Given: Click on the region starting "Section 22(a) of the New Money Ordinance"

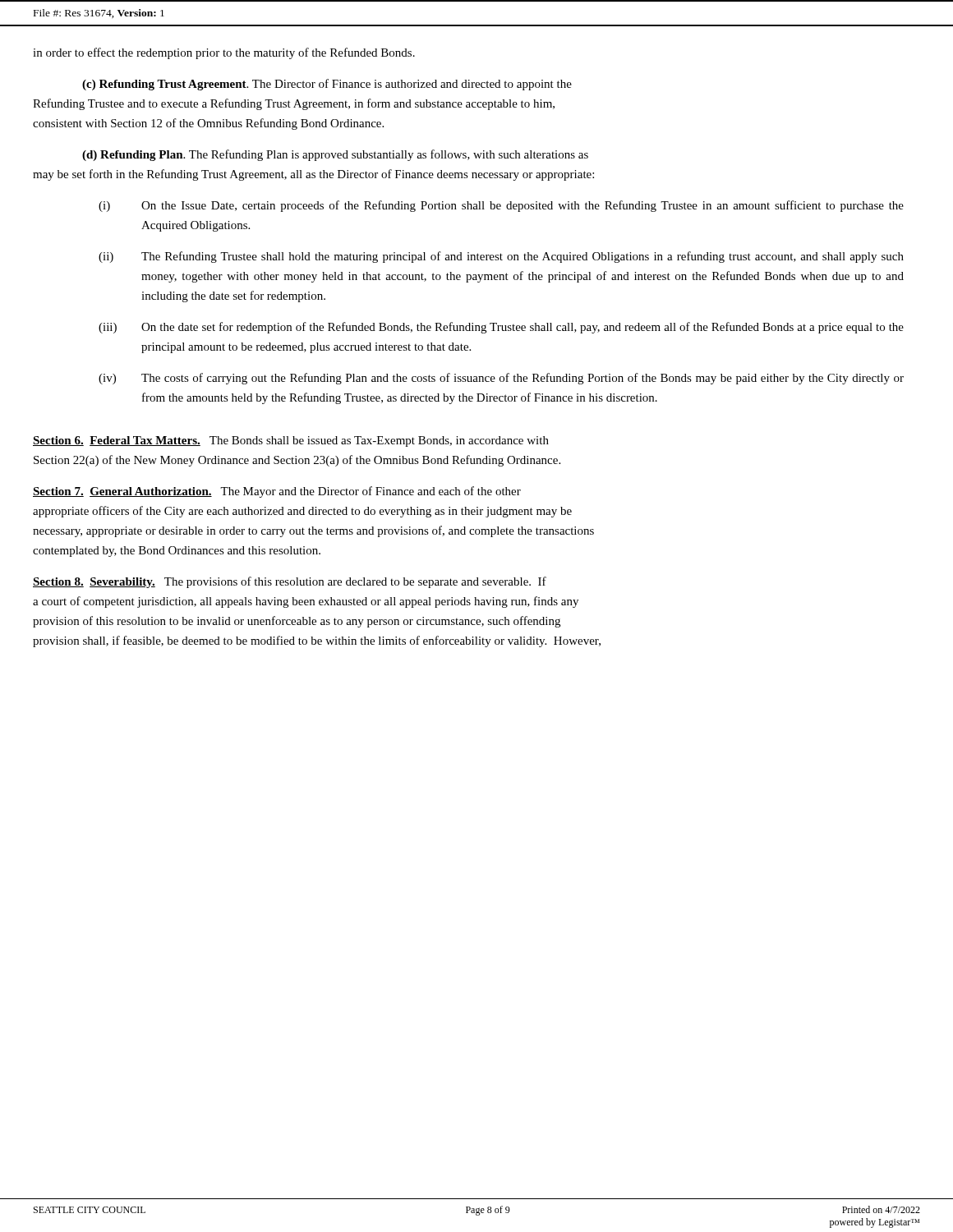Looking at the screenshot, I should point(297,460).
